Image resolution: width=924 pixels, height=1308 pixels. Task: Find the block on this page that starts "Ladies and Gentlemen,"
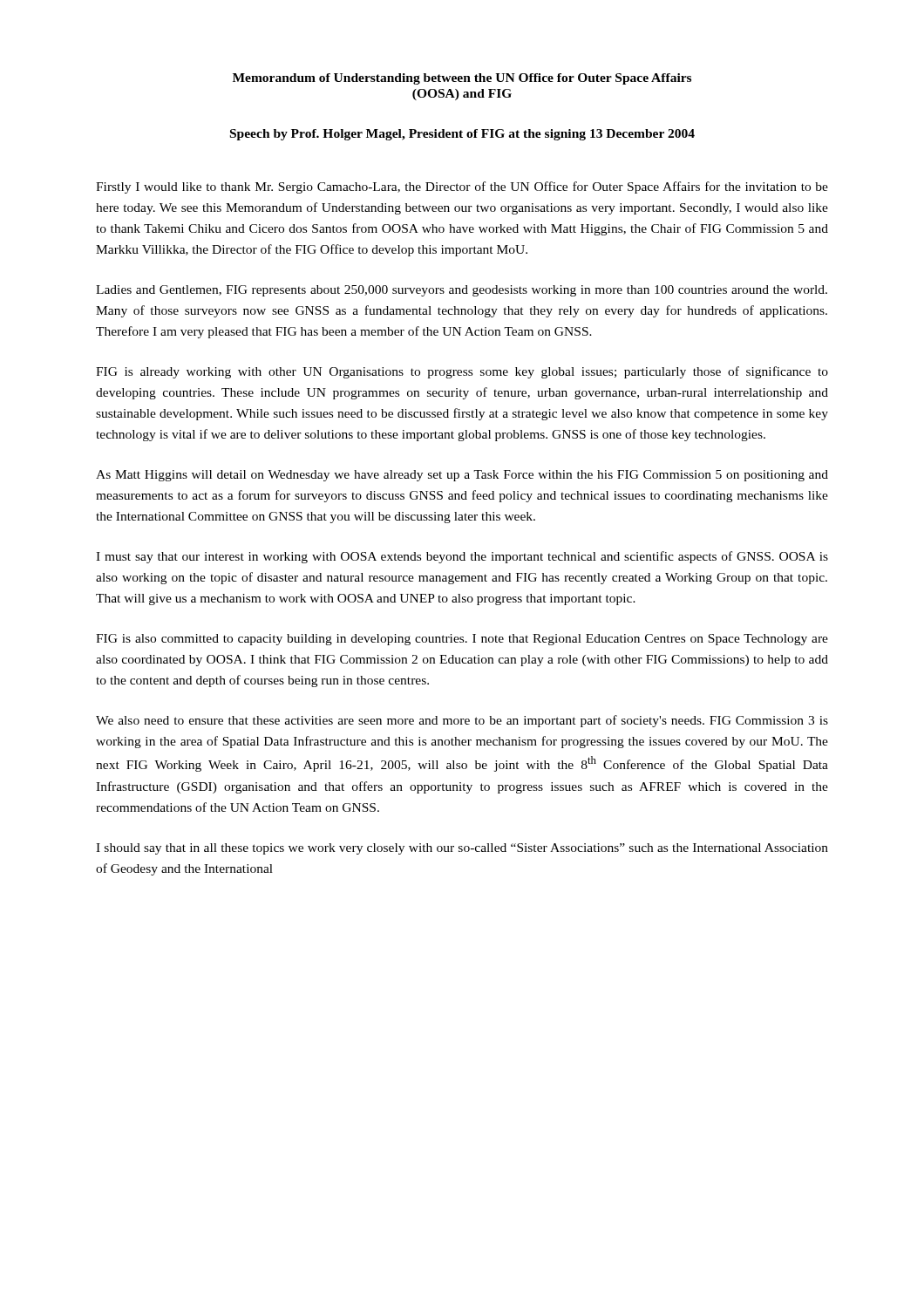[x=462, y=310]
